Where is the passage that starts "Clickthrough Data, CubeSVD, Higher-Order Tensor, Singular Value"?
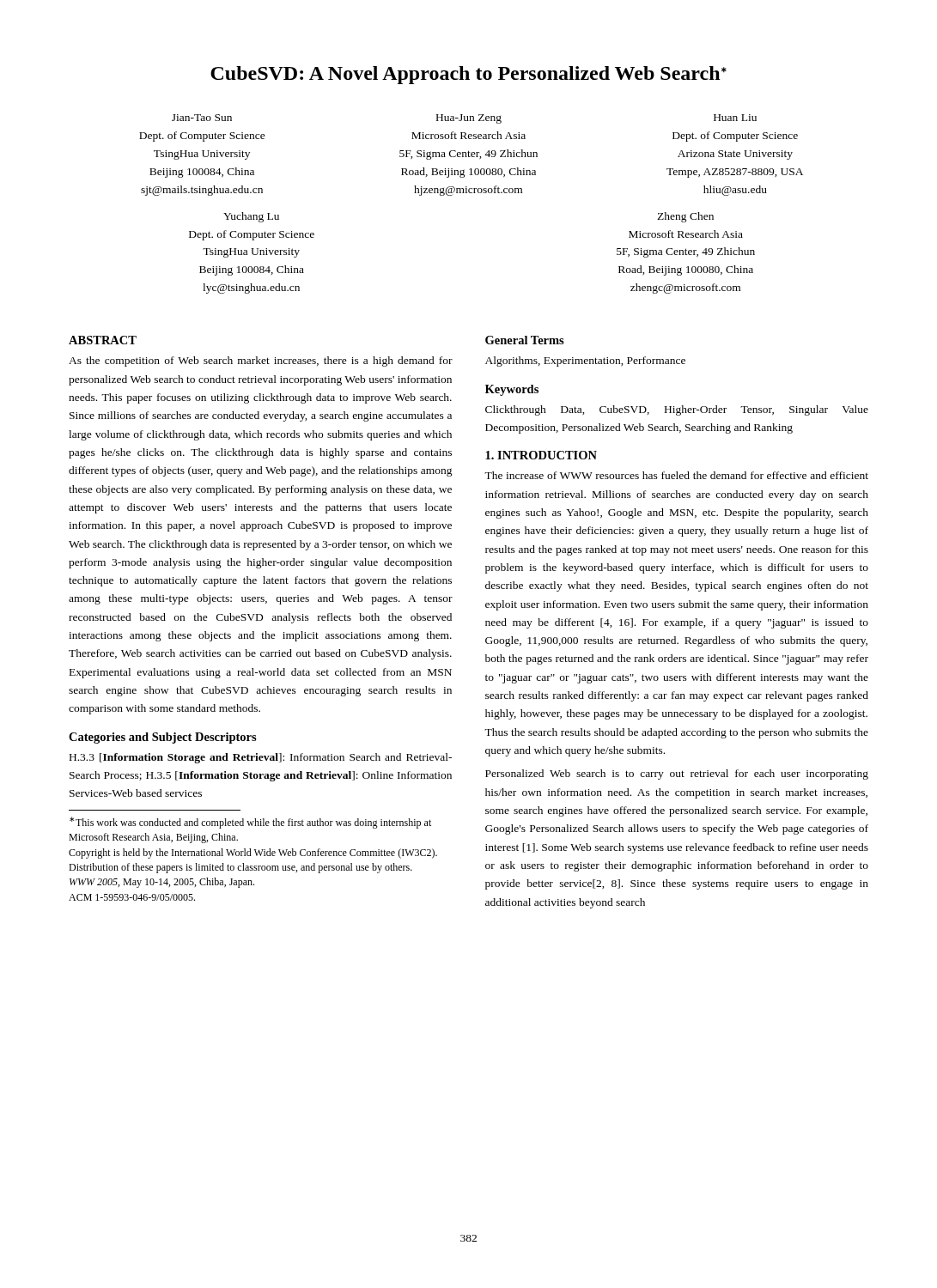 (x=677, y=418)
